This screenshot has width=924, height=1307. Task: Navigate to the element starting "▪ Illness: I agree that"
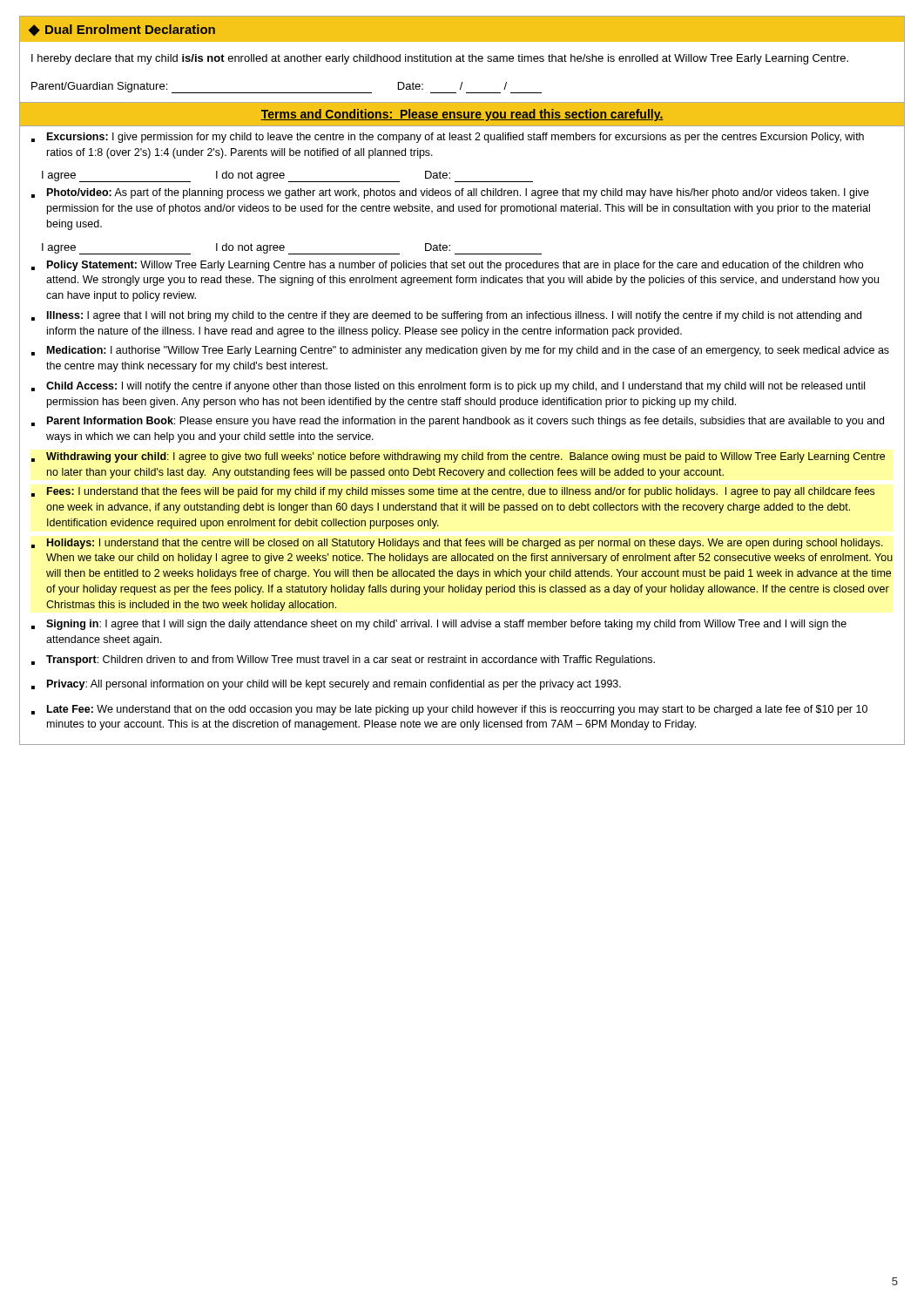point(462,324)
